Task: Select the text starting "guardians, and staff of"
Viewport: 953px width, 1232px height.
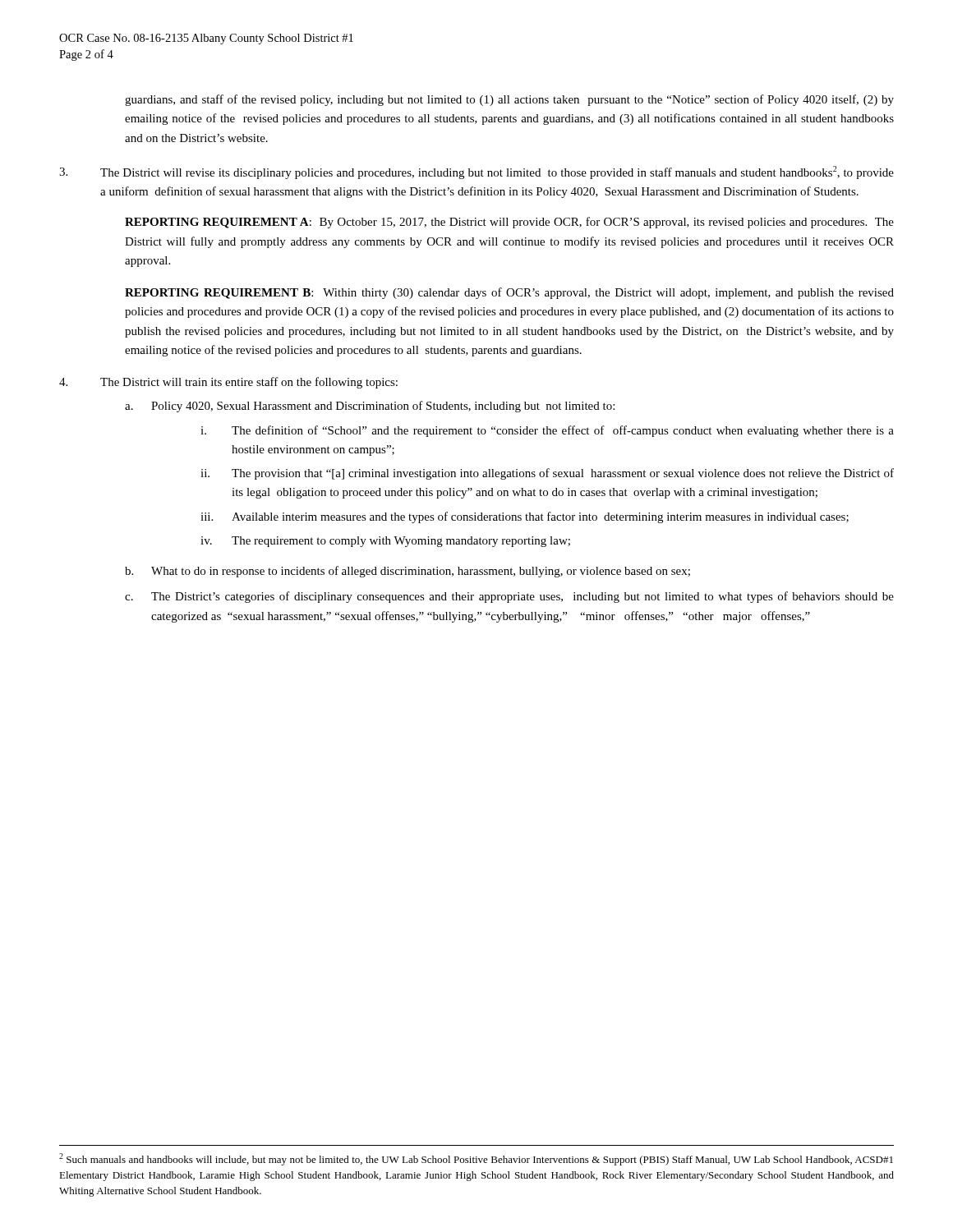Action: [509, 118]
